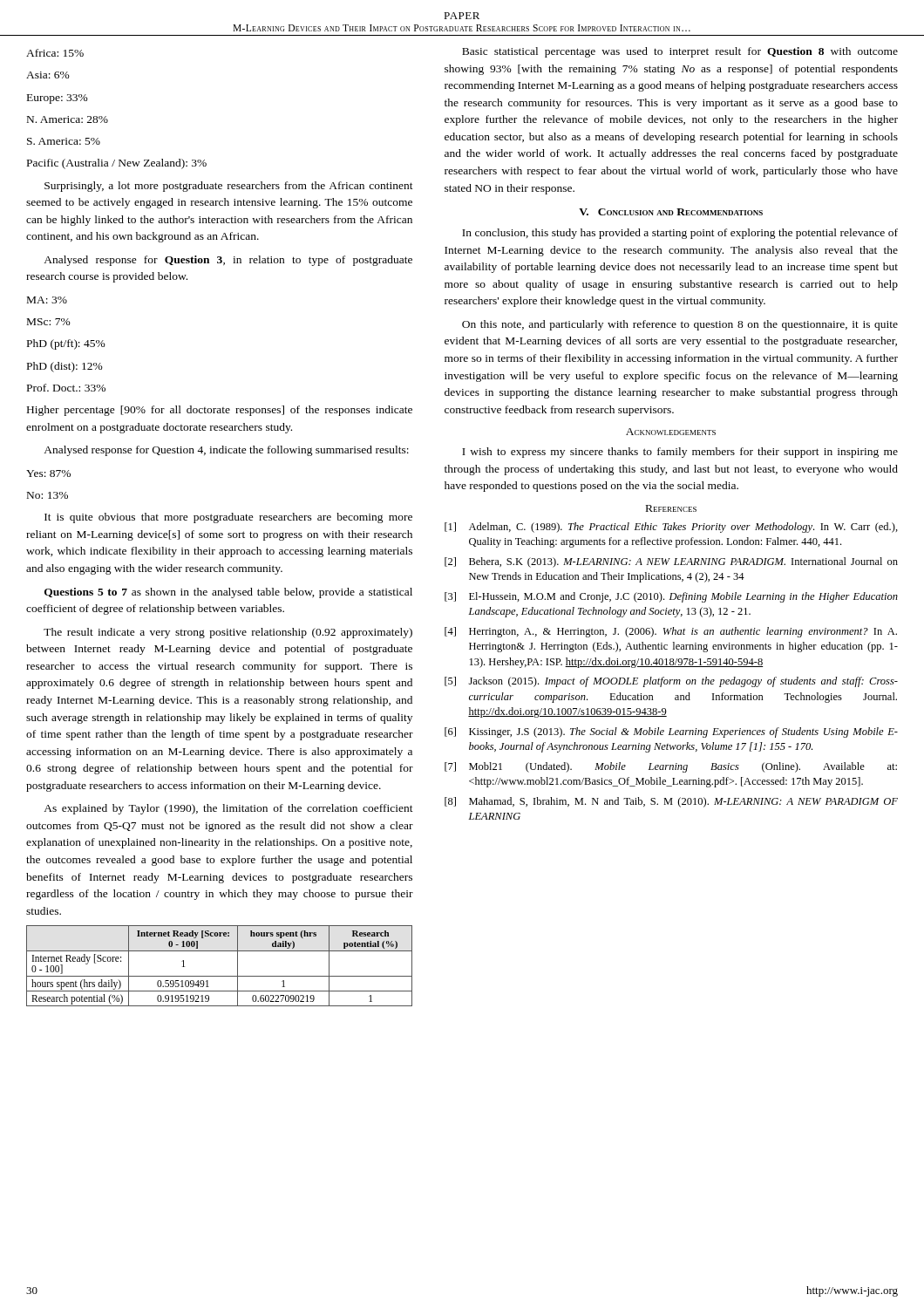Point to "PhD (pt/ft): 45%"
The height and width of the screenshot is (1308, 924).
[x=66, y=343]
